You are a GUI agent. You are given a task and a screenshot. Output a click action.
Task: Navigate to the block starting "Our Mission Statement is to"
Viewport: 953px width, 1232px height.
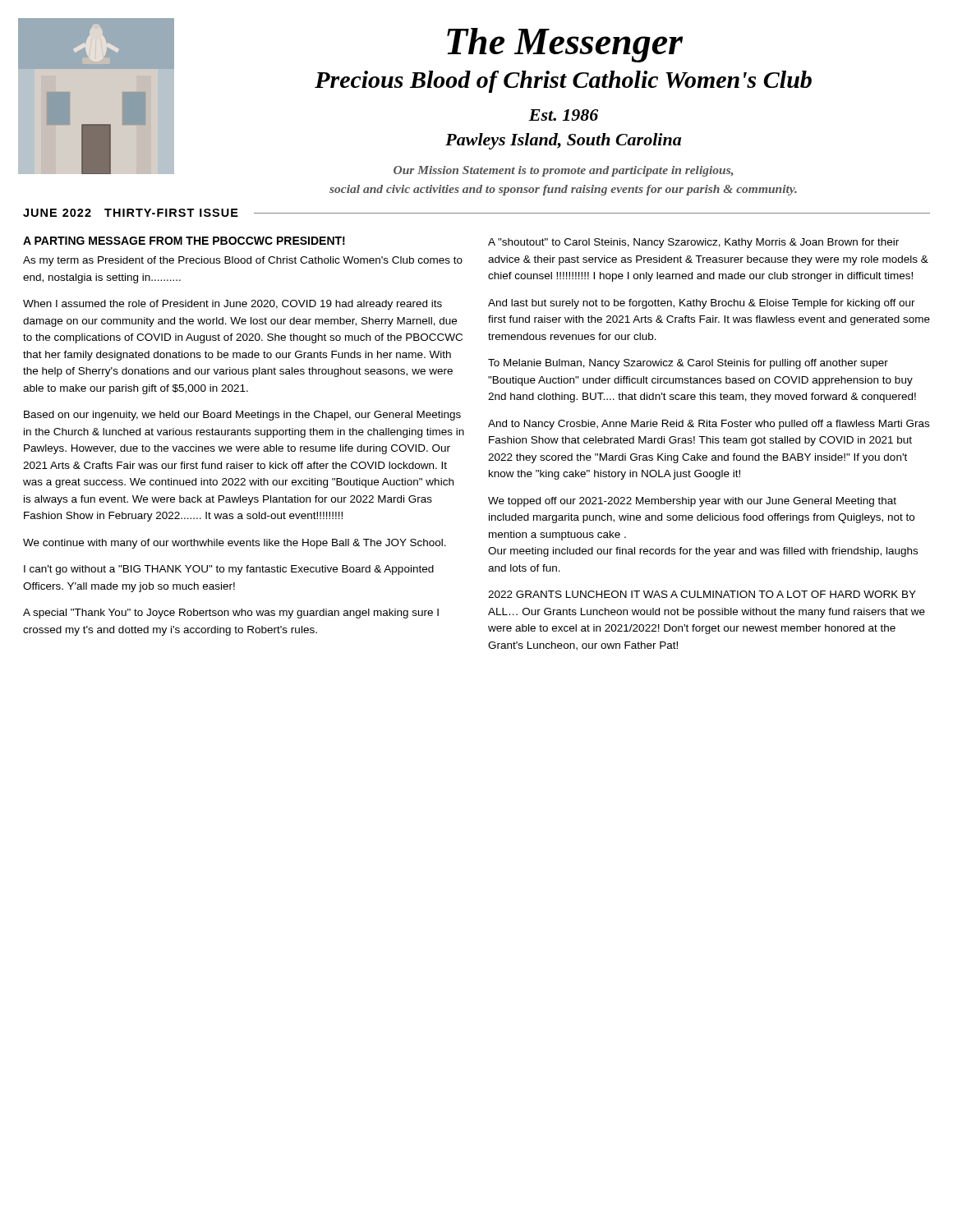coord(564,179)
